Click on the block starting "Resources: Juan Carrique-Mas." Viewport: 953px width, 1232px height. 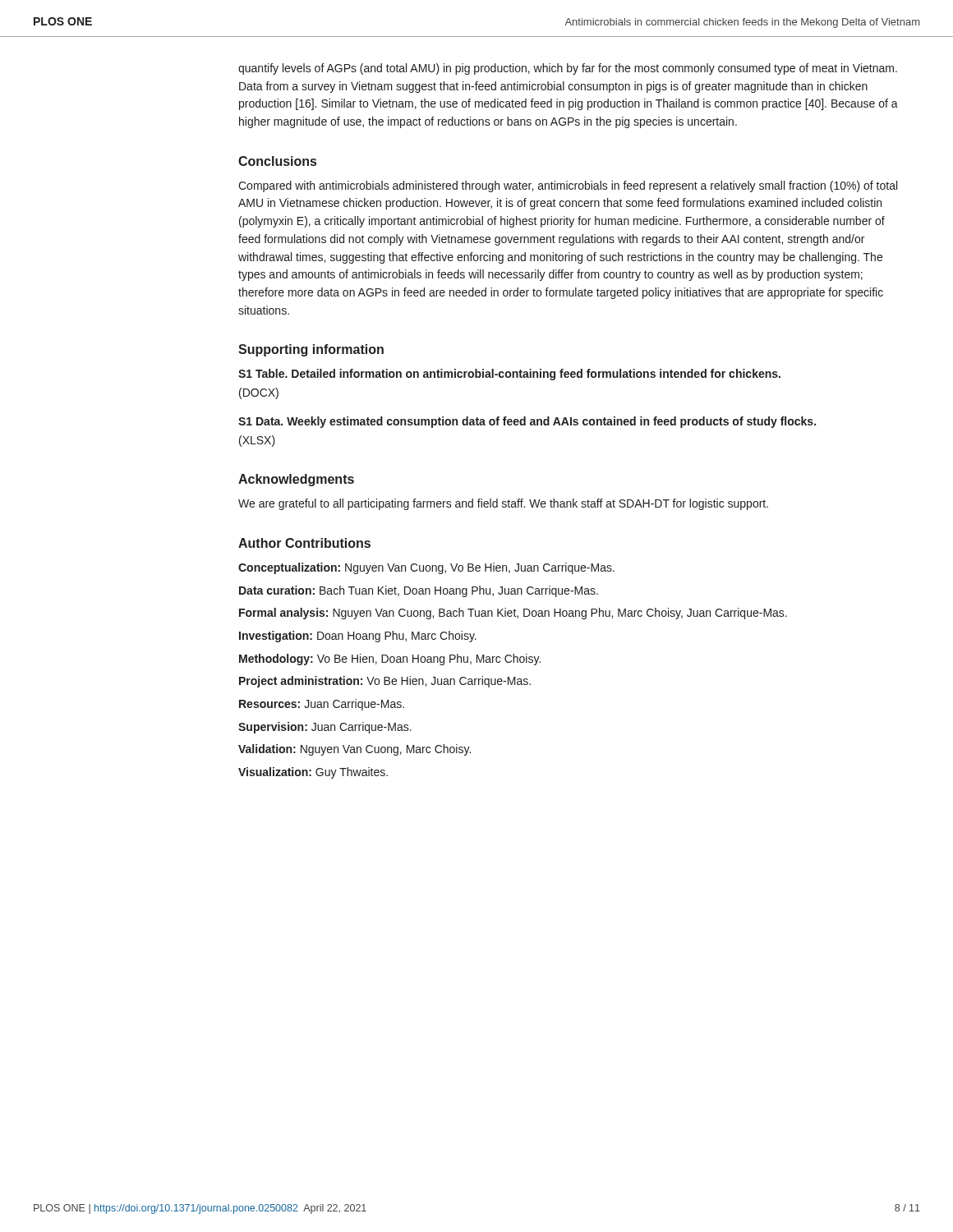coord(322,704)
